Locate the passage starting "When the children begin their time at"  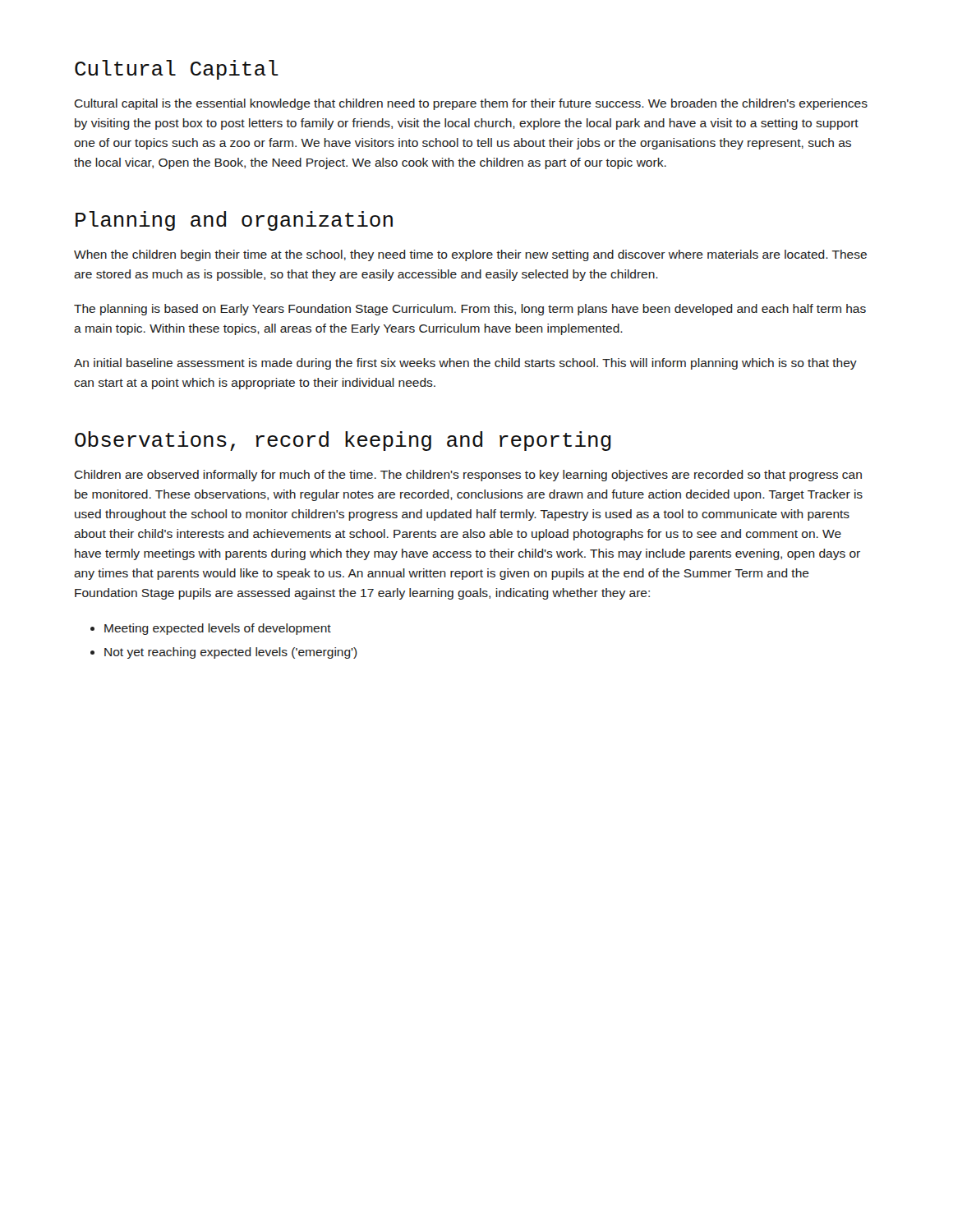tap(471, 264)
